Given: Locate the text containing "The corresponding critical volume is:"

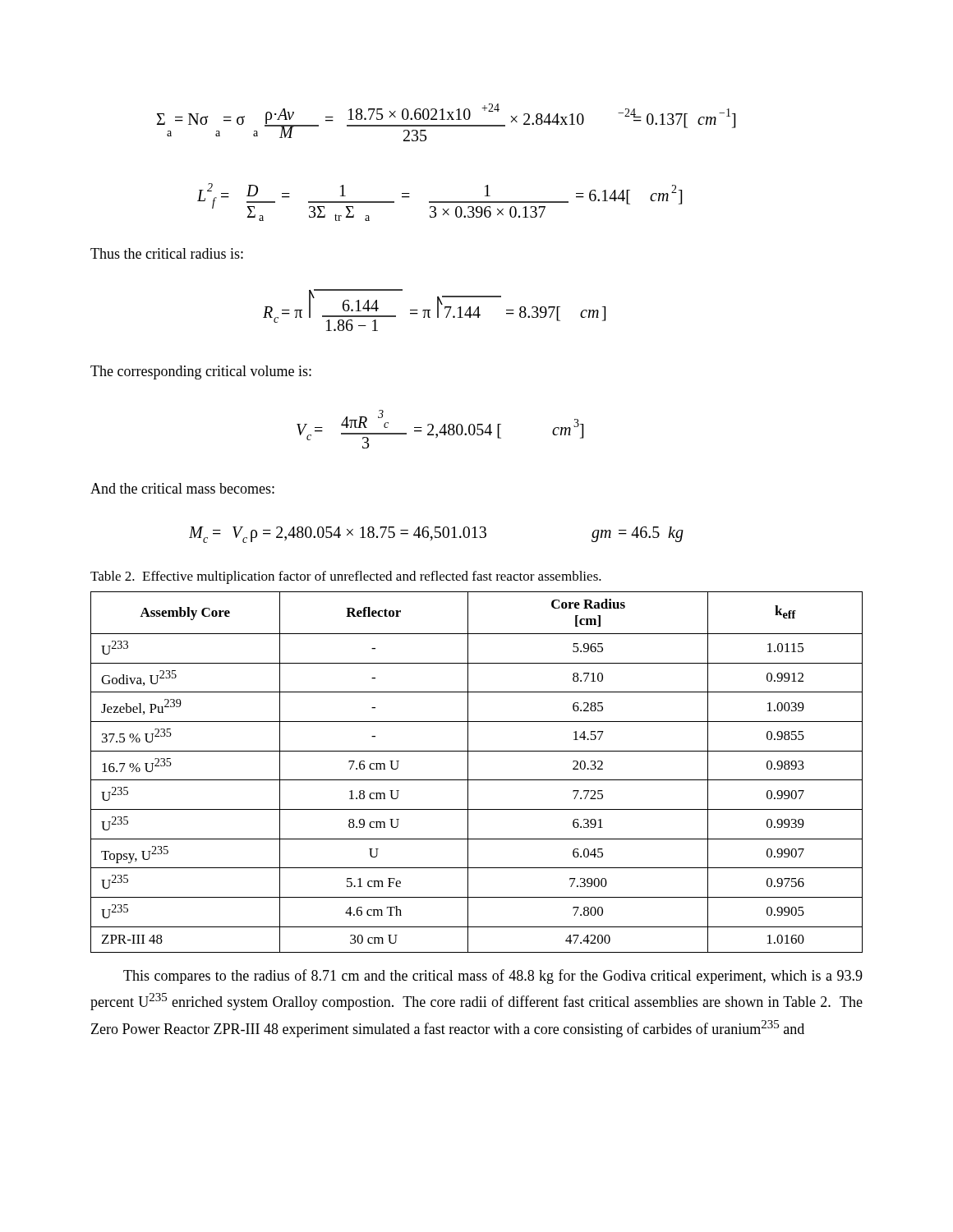Looking at the screenshot, I should click(x=201, y=371).
